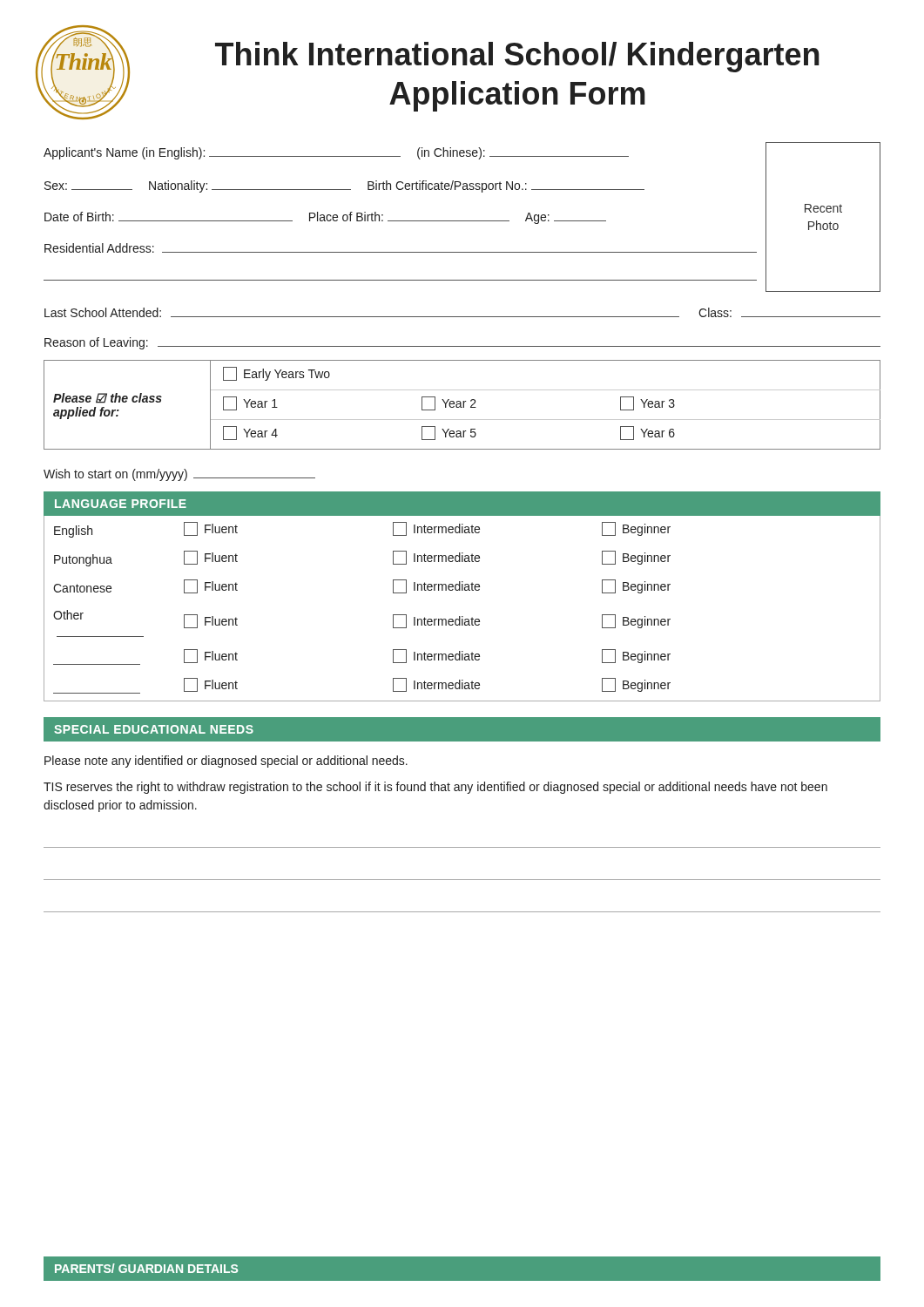Where does it say "Residential Address:"?
Screen dimensions: 1307x924
tap(400, 246)
